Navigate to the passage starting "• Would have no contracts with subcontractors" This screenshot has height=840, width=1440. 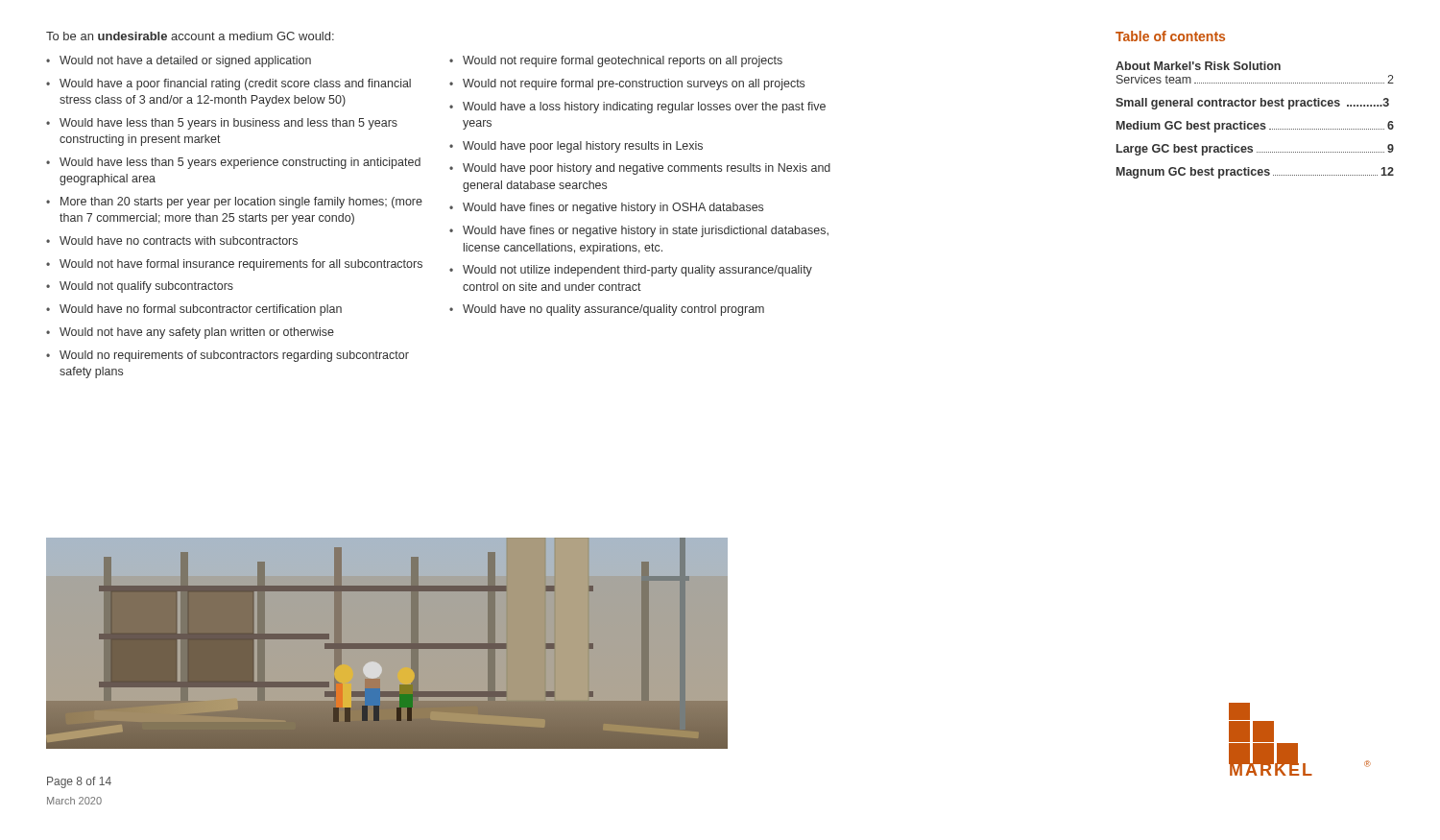[172, 242]
